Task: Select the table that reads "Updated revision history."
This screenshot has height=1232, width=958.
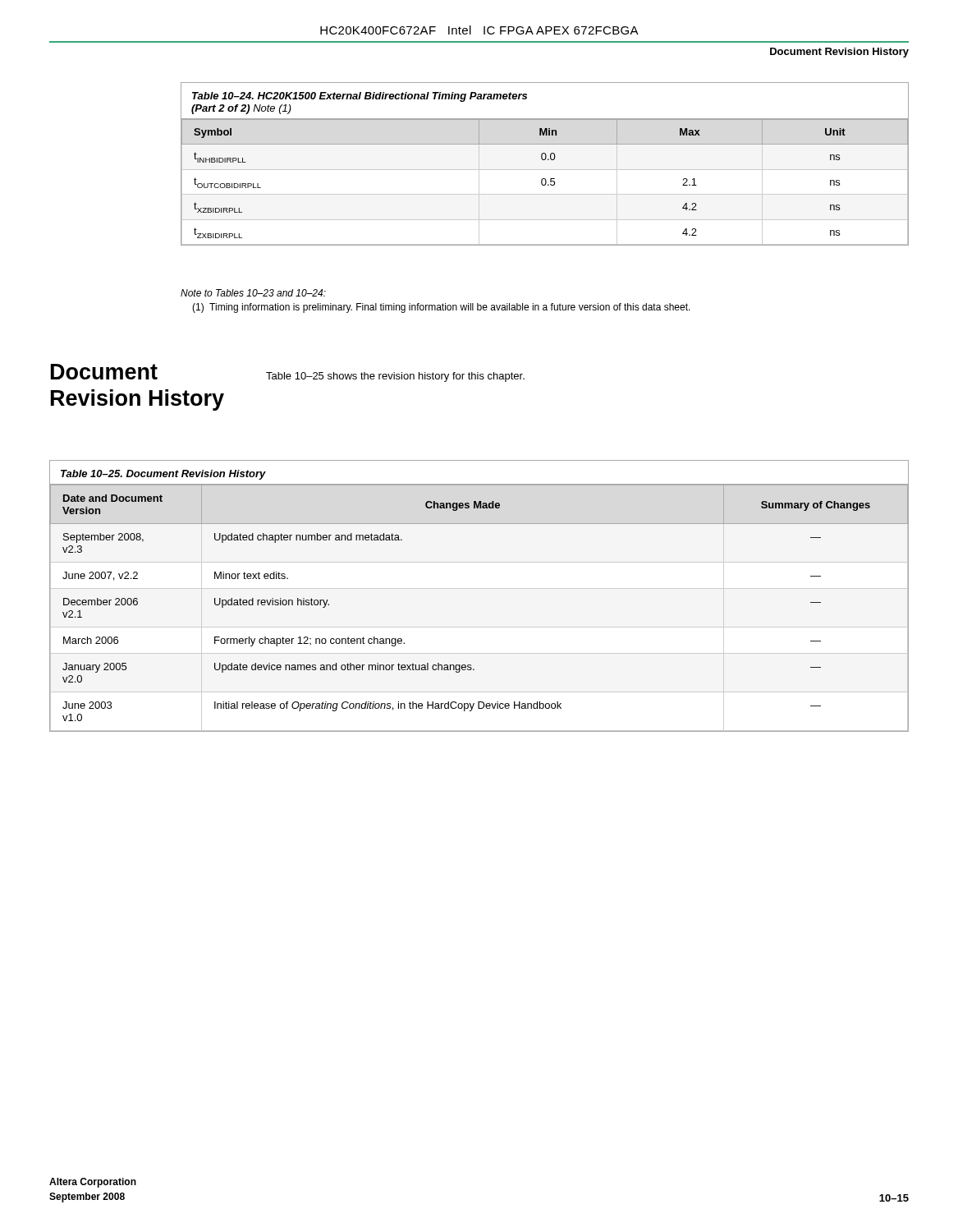Action: click(x=479, y=596)
